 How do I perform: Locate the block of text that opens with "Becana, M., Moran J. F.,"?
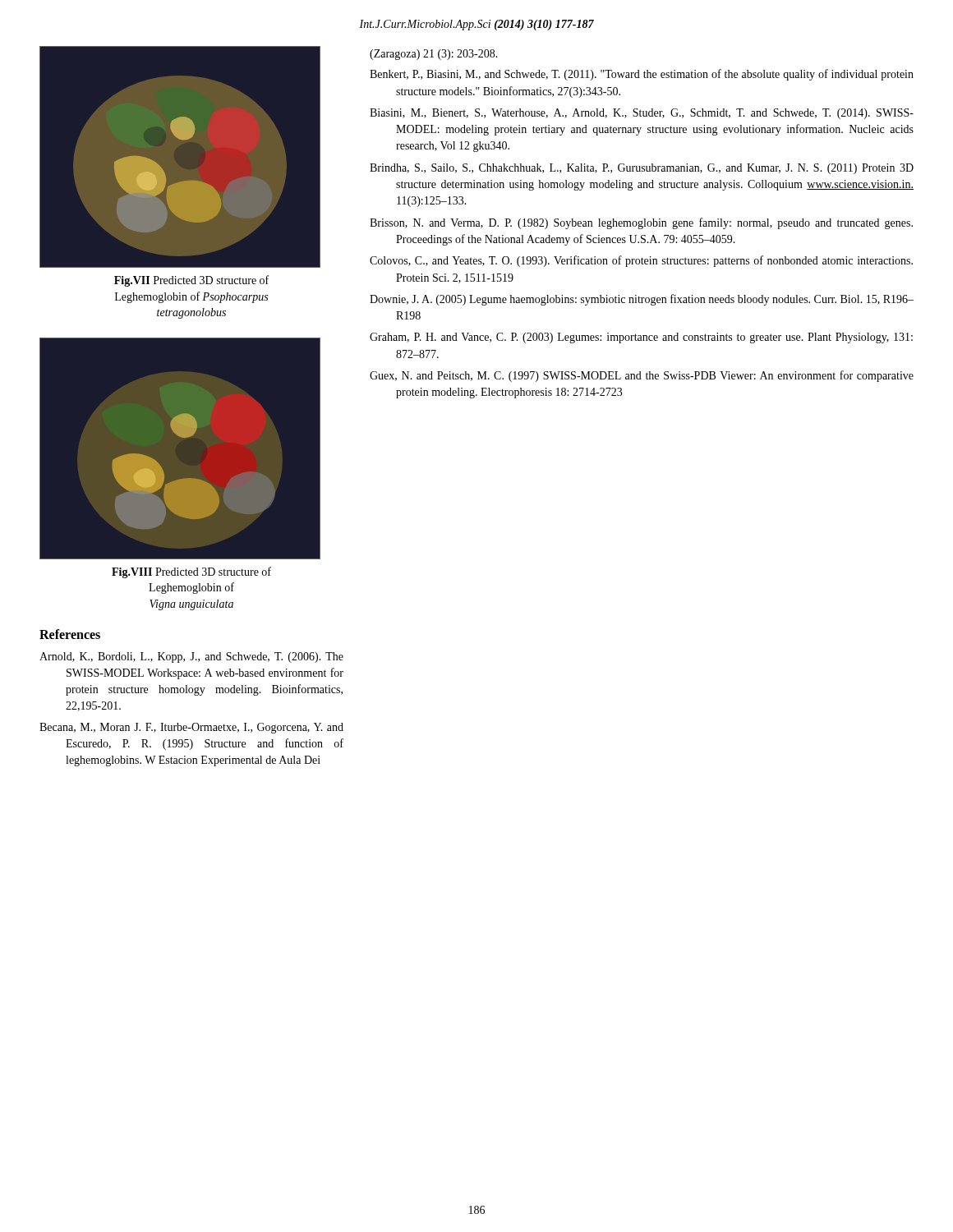(191, 744)
